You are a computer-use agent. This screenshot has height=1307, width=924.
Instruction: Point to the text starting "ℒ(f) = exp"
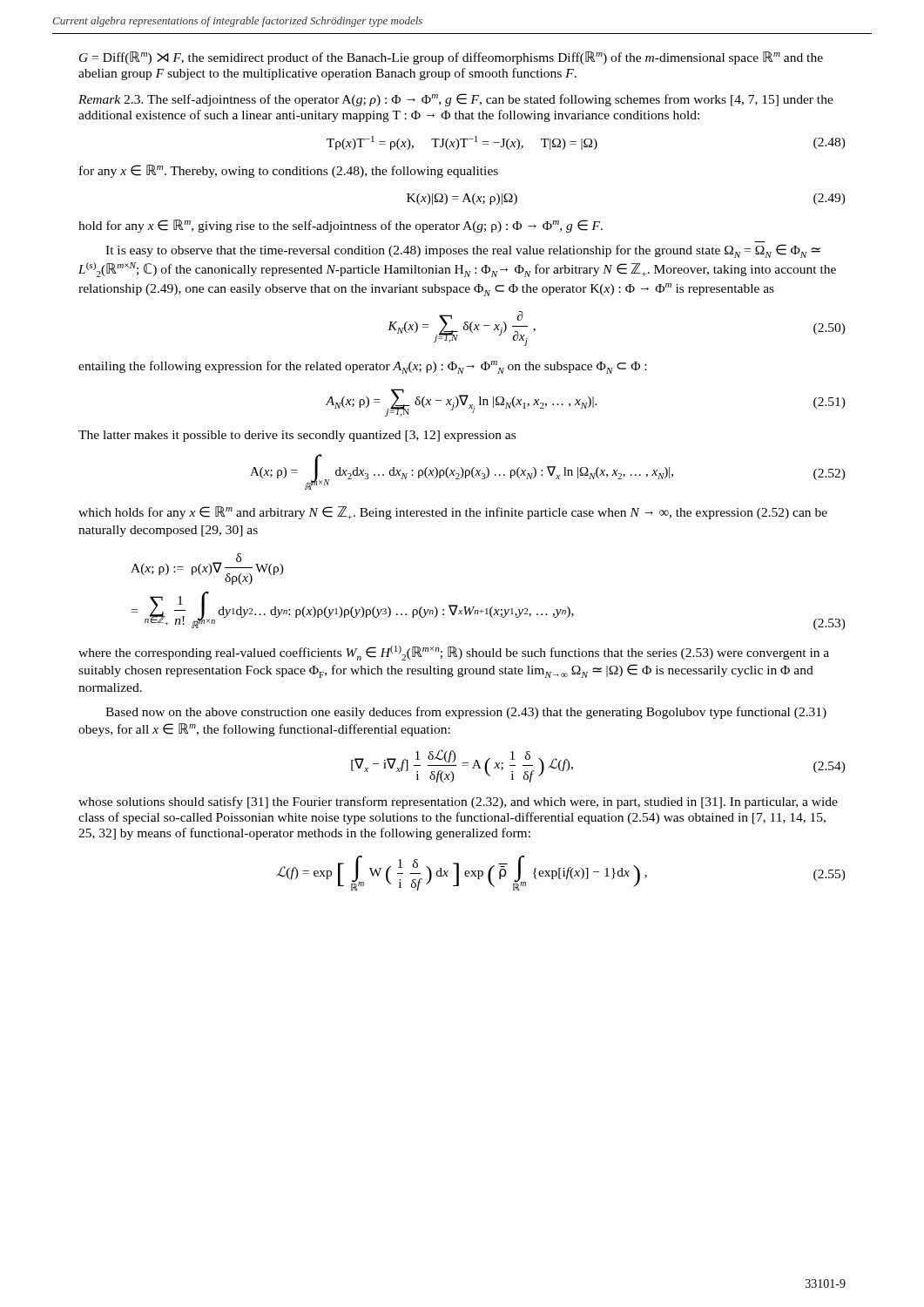point(462,874)
